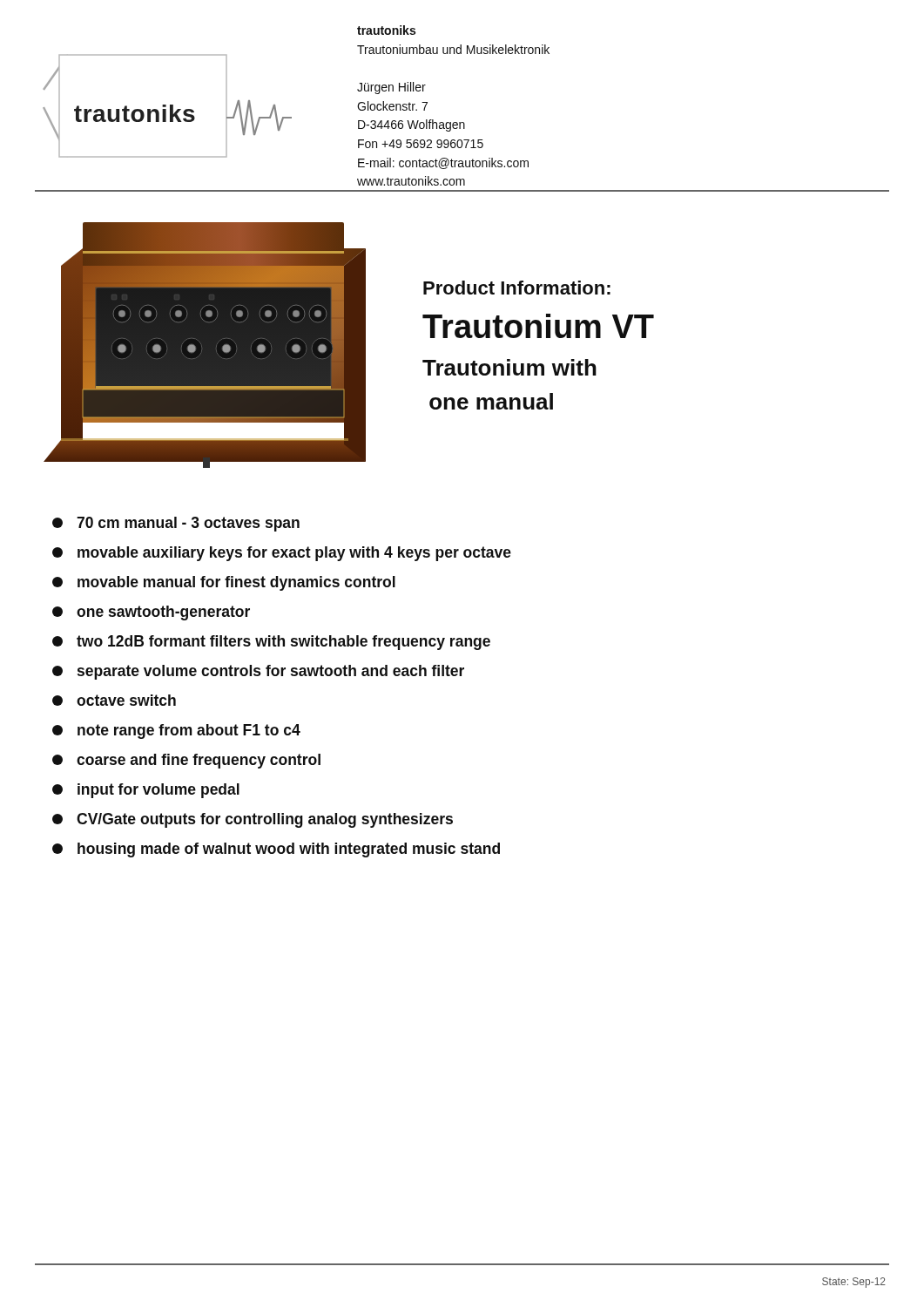Find the list item containing "separate volume controls for sawtooth and each"
924x1307 pixels.
(x=258, y=671)
